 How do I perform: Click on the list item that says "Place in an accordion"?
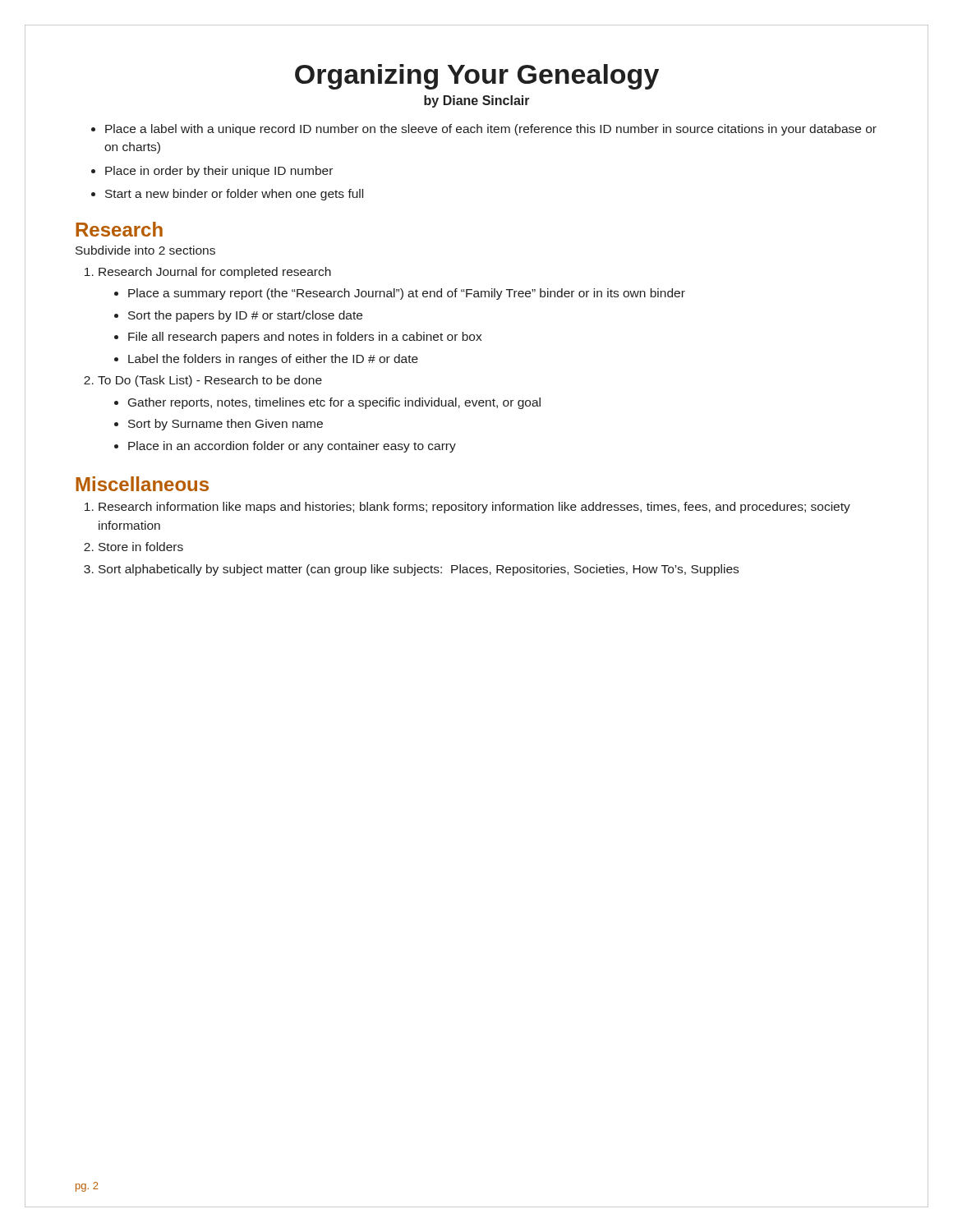(x=292, y=445)
